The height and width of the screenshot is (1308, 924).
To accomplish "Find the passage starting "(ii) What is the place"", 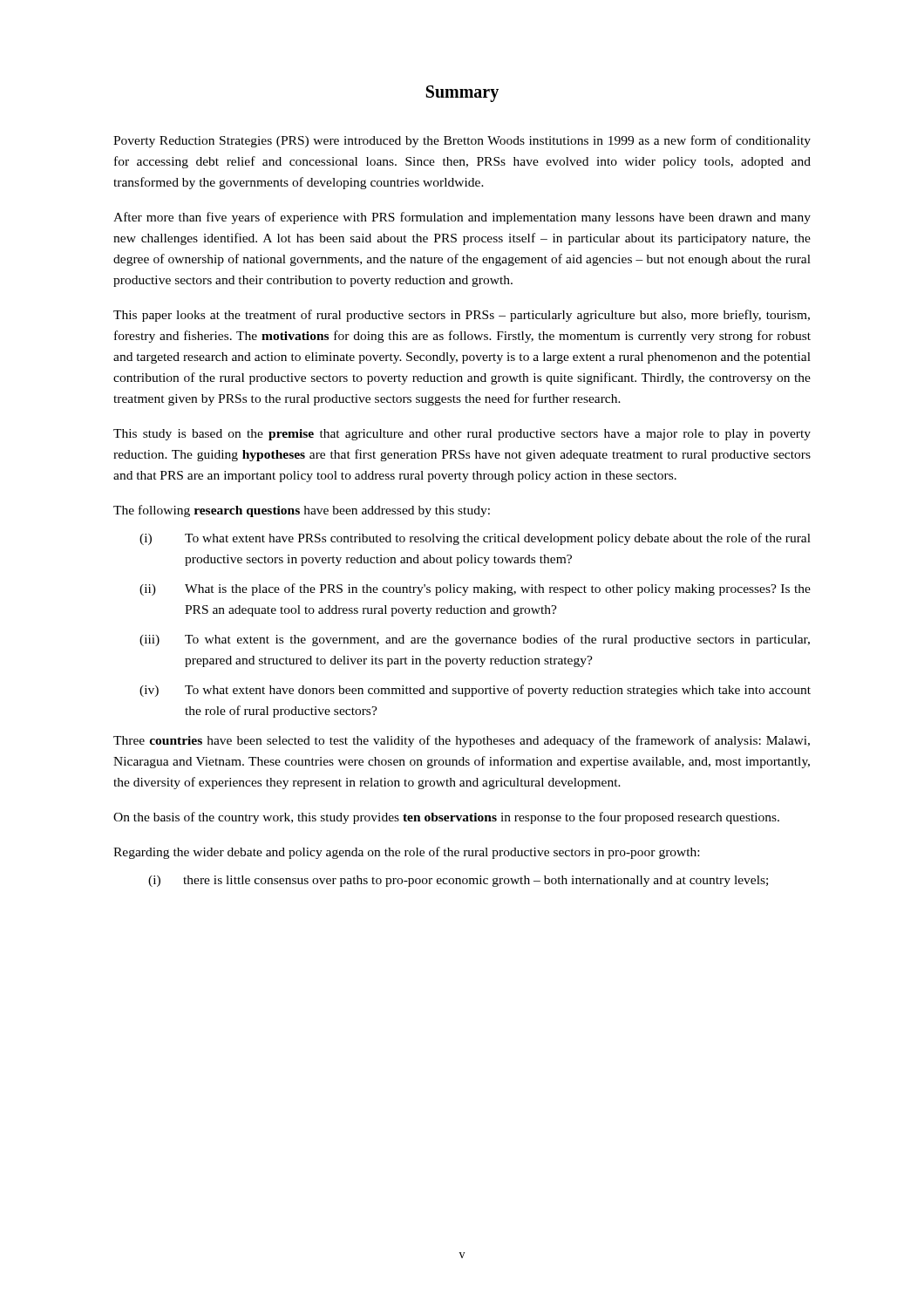I will (462, 599).
